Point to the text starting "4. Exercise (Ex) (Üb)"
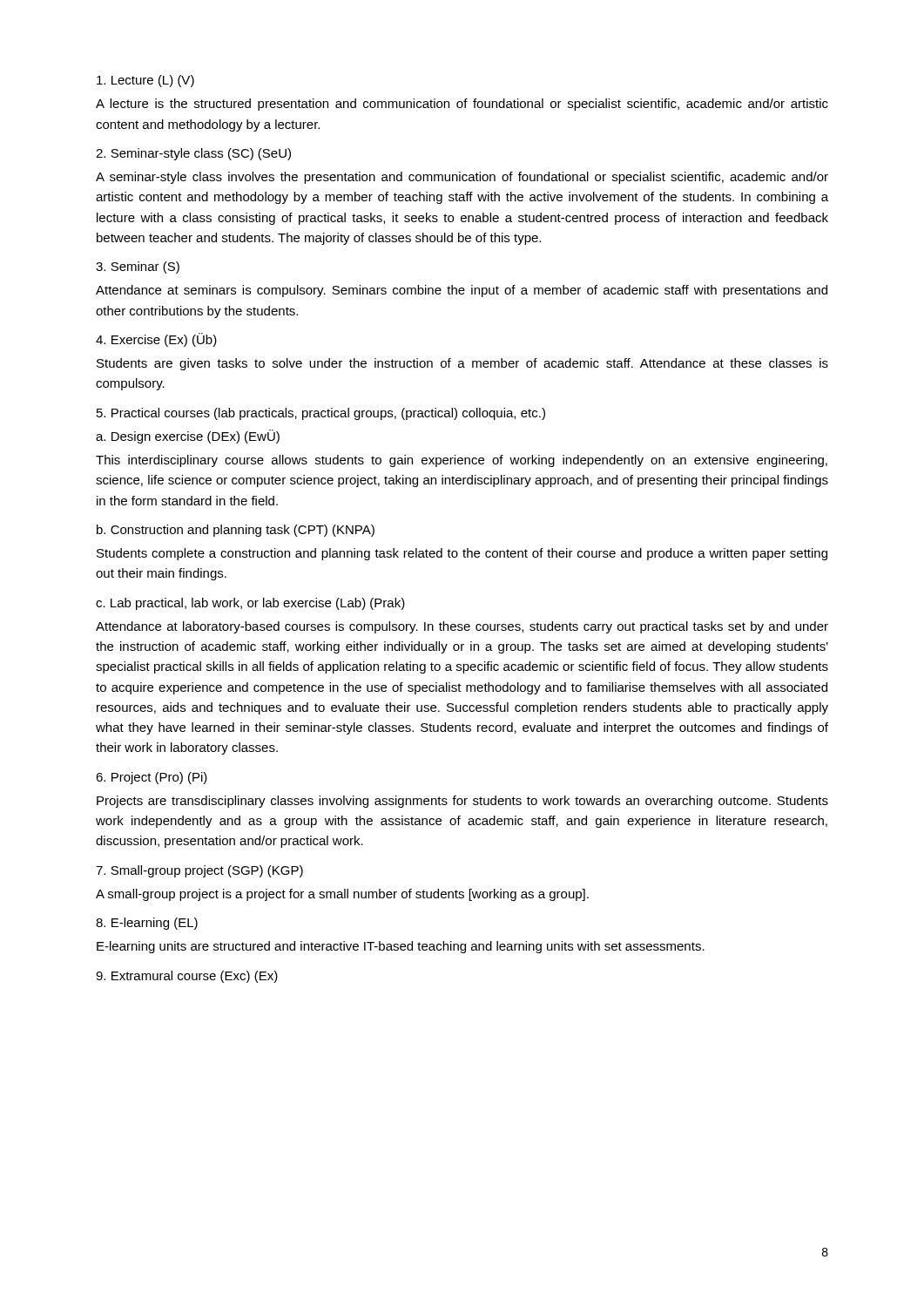Image resolution: width=924 pixels, height=1307 pixels. (156, 339)
